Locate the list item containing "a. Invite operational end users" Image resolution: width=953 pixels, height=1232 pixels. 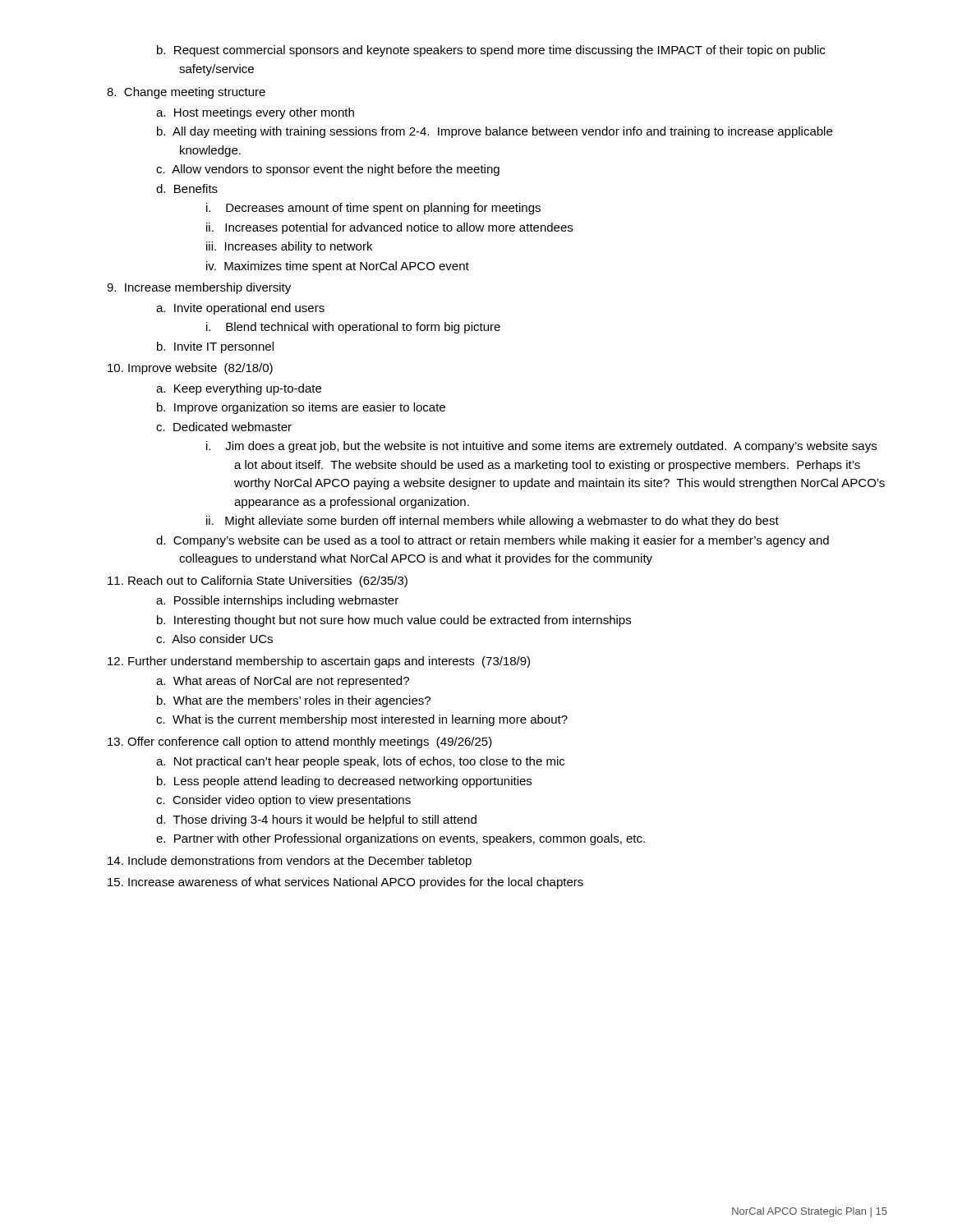240,309
